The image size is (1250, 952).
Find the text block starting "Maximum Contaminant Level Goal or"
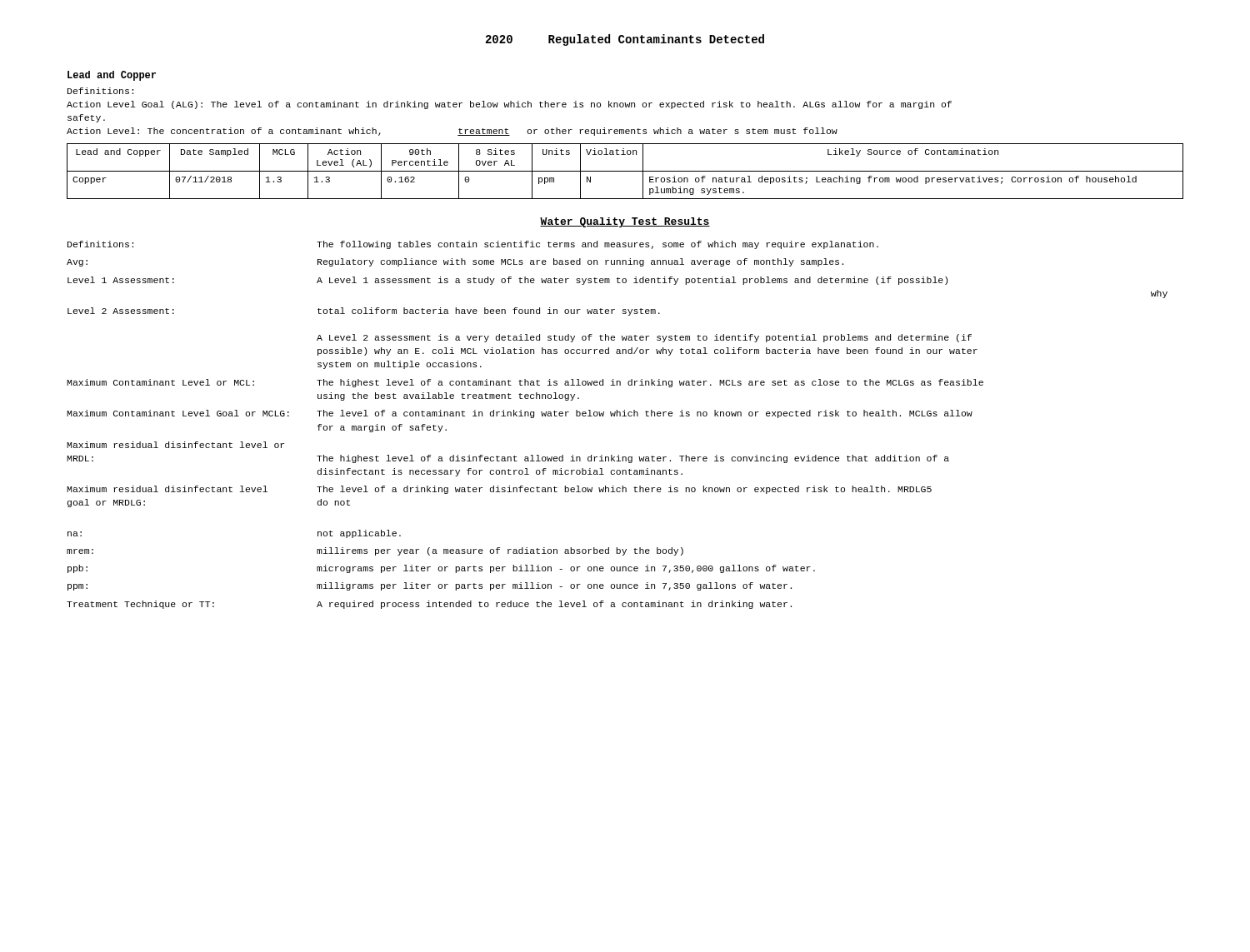625,421
